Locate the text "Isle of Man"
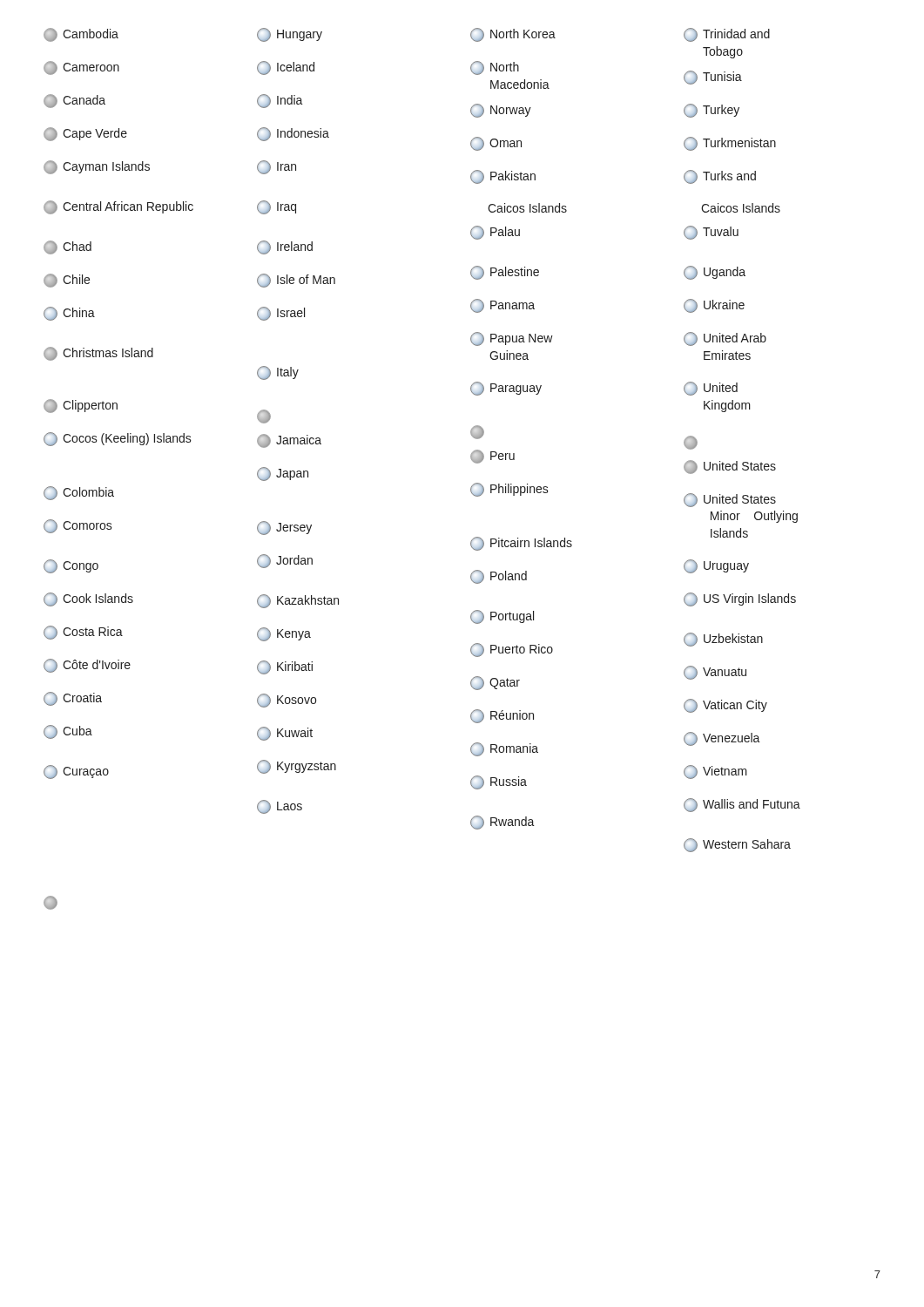The image size is (924, 1307). tap(296, 280)
